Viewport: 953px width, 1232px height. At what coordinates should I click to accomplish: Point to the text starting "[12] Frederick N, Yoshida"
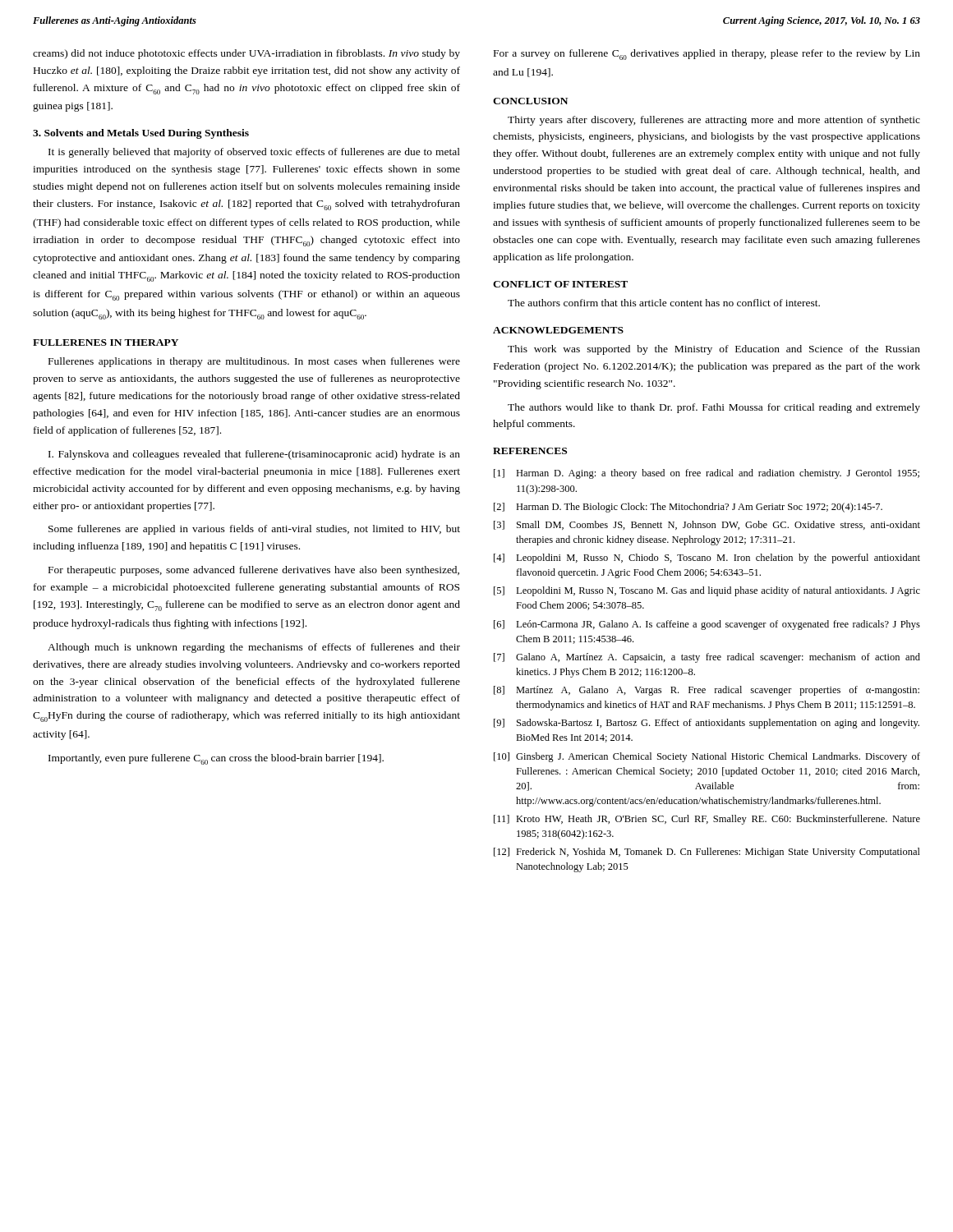point(707,859)
